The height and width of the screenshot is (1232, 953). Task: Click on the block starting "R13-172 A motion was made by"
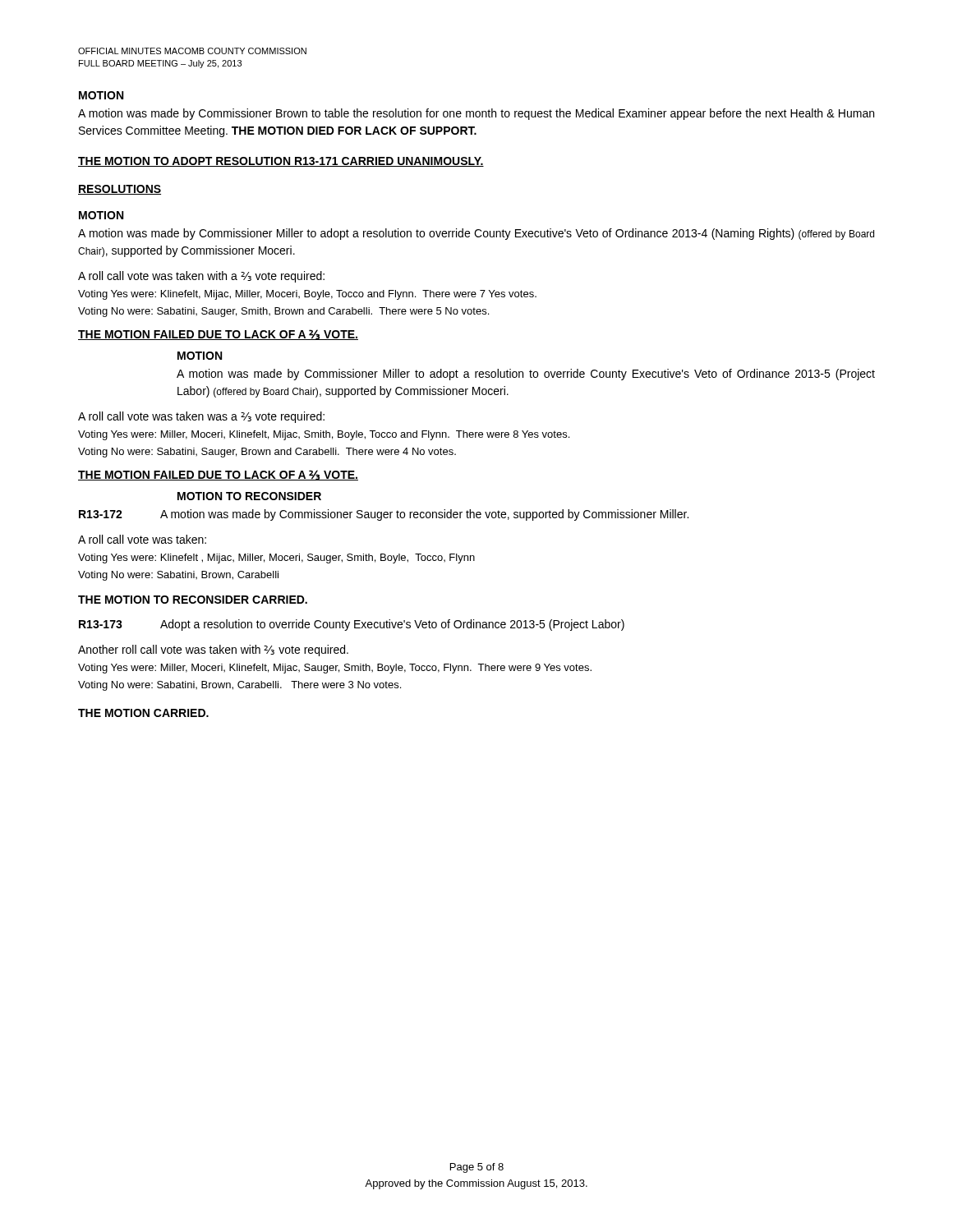pos(476,514)
